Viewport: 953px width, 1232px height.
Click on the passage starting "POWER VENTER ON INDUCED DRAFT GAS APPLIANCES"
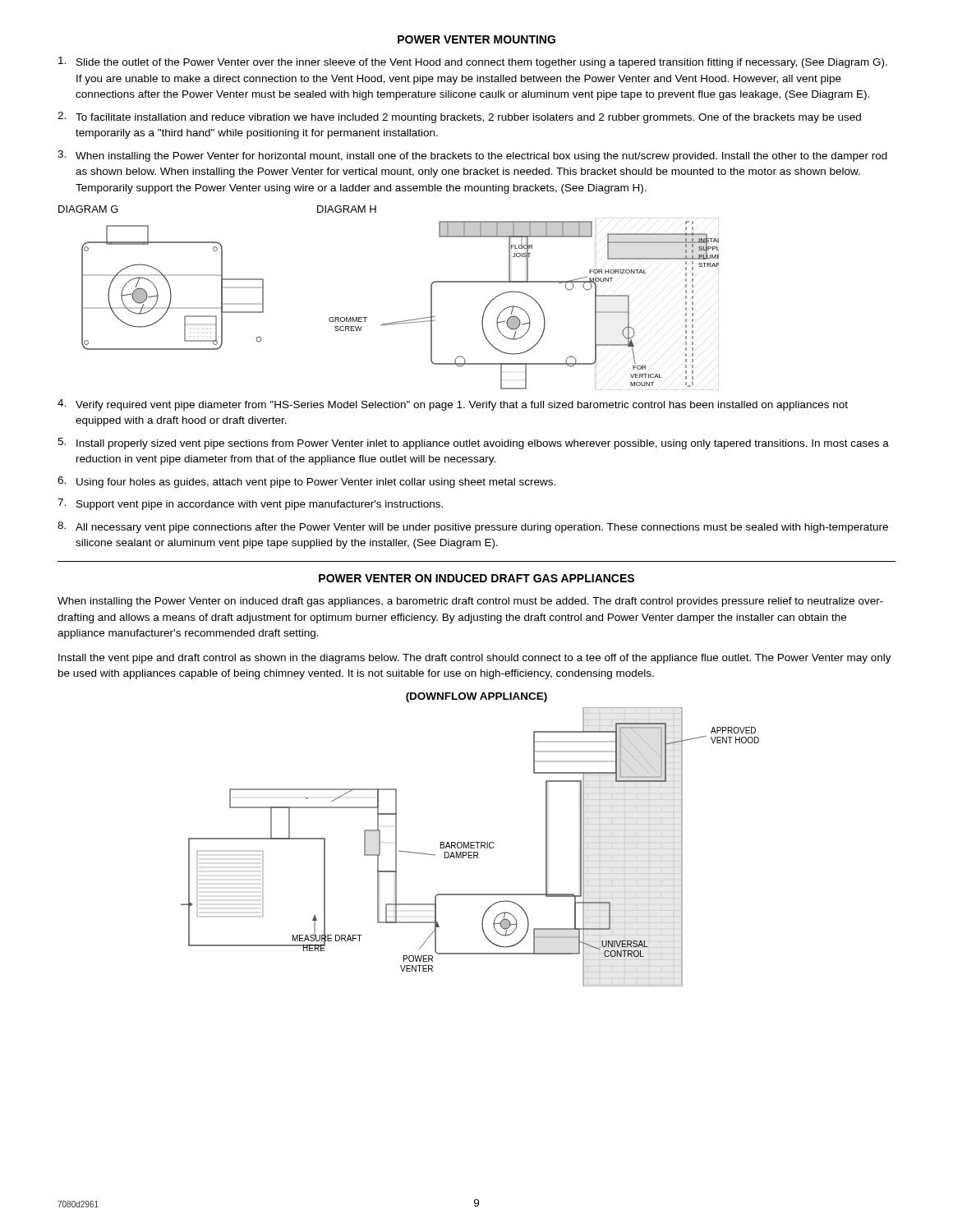[x=476, y=578]
